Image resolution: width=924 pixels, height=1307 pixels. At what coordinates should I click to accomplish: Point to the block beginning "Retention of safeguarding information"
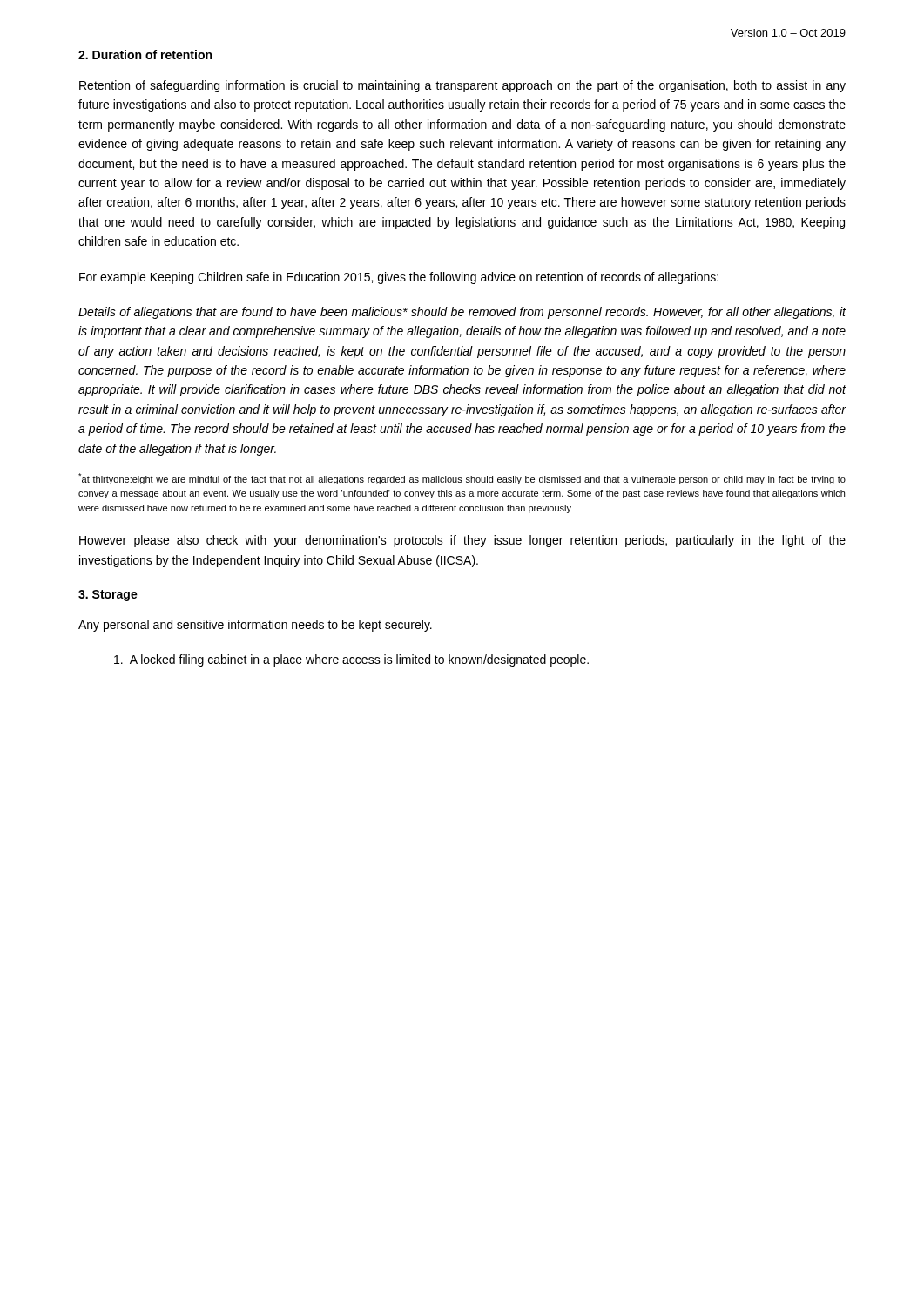(x=462, y=163)
